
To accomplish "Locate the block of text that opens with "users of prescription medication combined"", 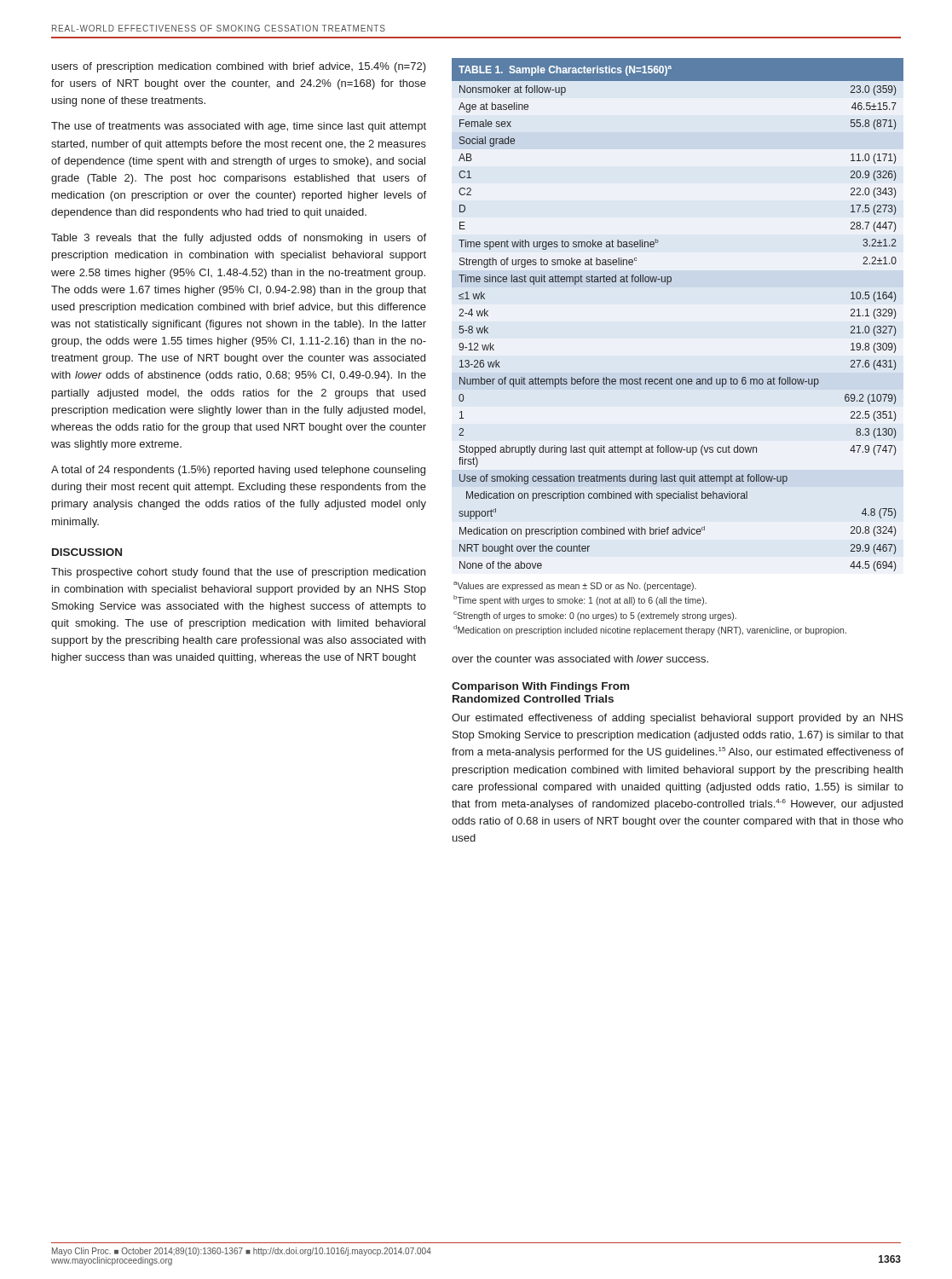I will [x=239, y=83].
